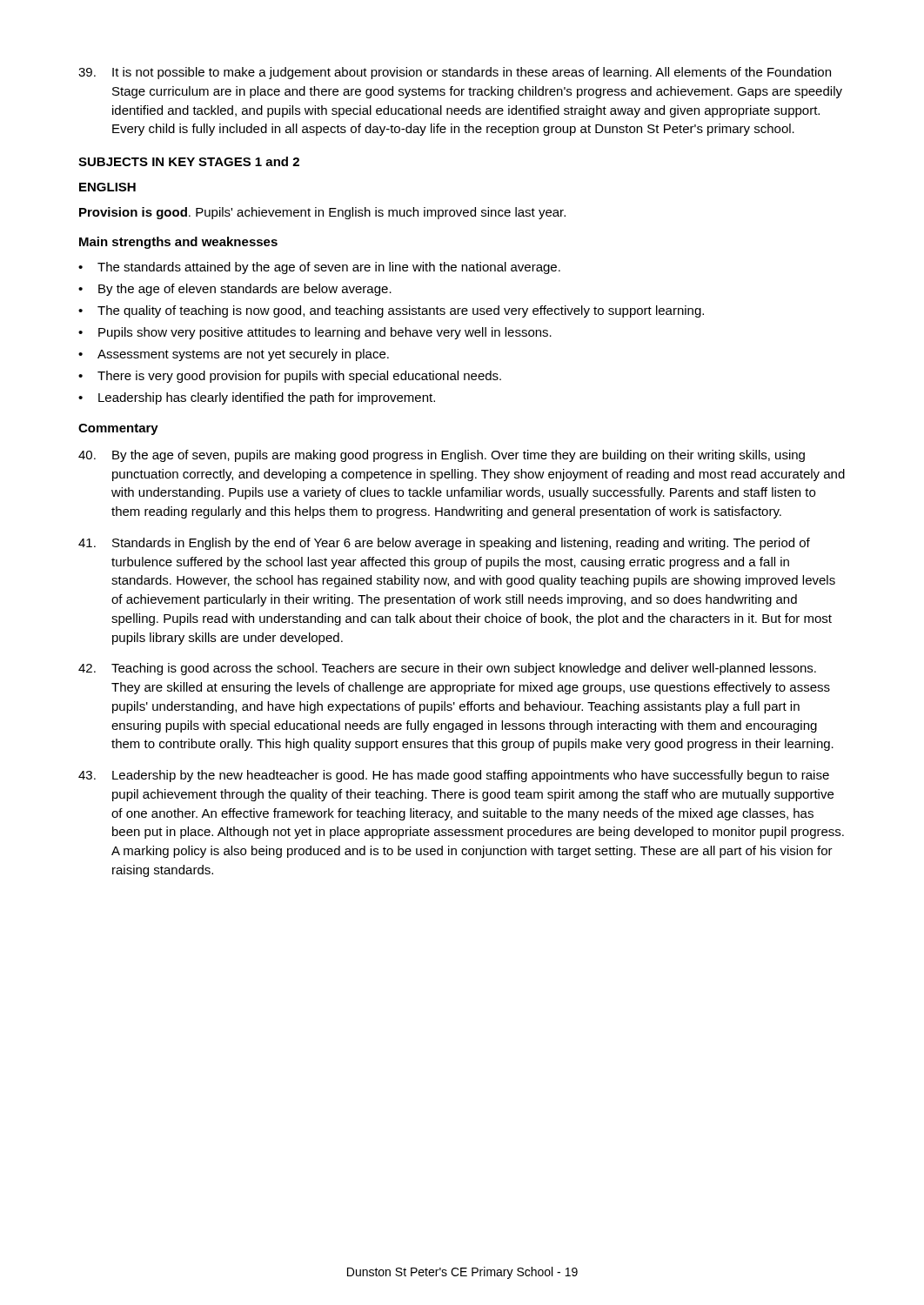Find the text starting "•Pupils show very"
The image size is (924, 1305).
tap(315, 332)
